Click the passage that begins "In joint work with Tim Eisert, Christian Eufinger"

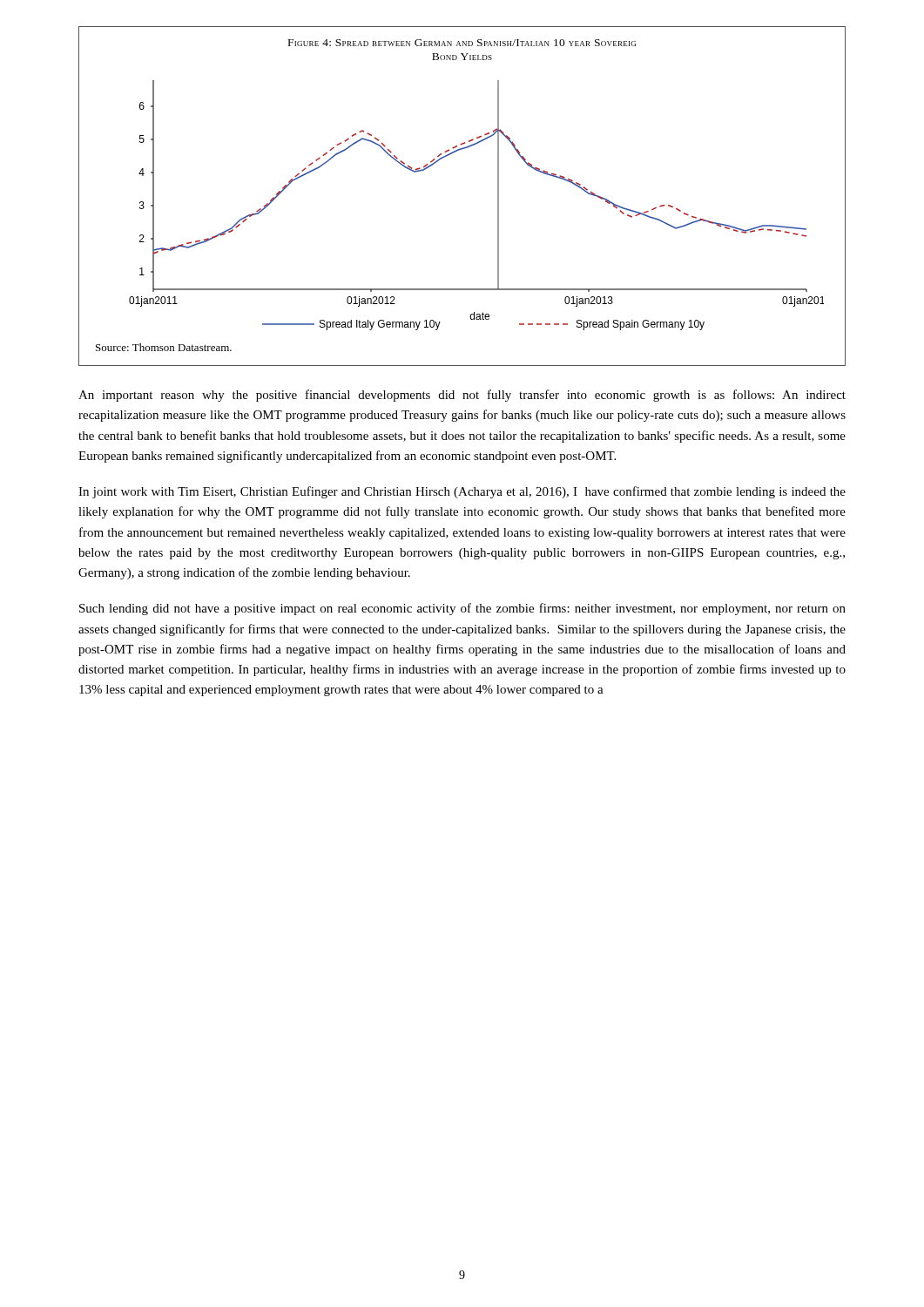462,532
